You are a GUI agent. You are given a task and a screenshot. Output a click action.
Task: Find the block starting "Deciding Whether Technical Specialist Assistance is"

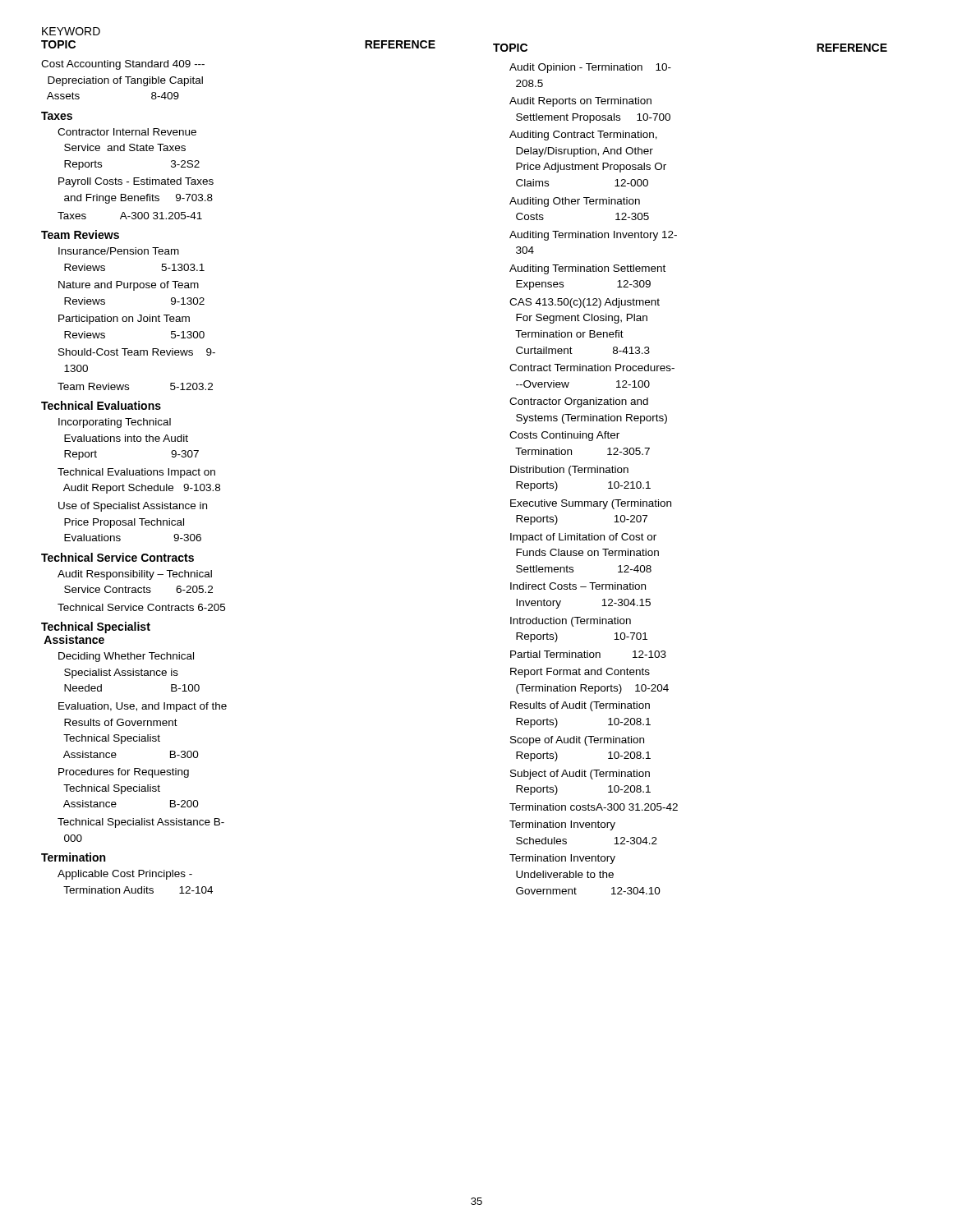click(x=129, y=672)
